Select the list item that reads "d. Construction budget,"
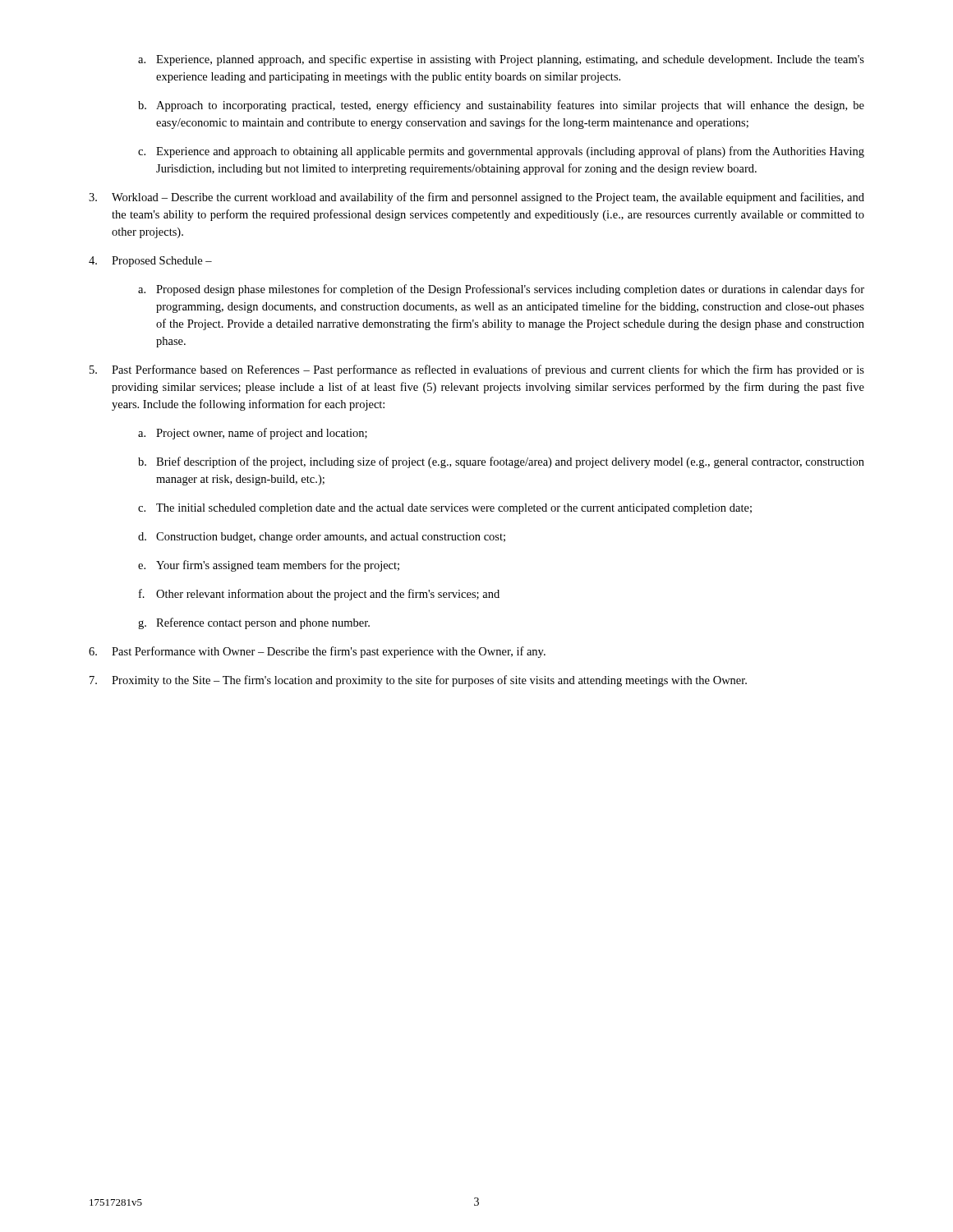Screen dimensions: 1232x953 [x=501, y=537]
